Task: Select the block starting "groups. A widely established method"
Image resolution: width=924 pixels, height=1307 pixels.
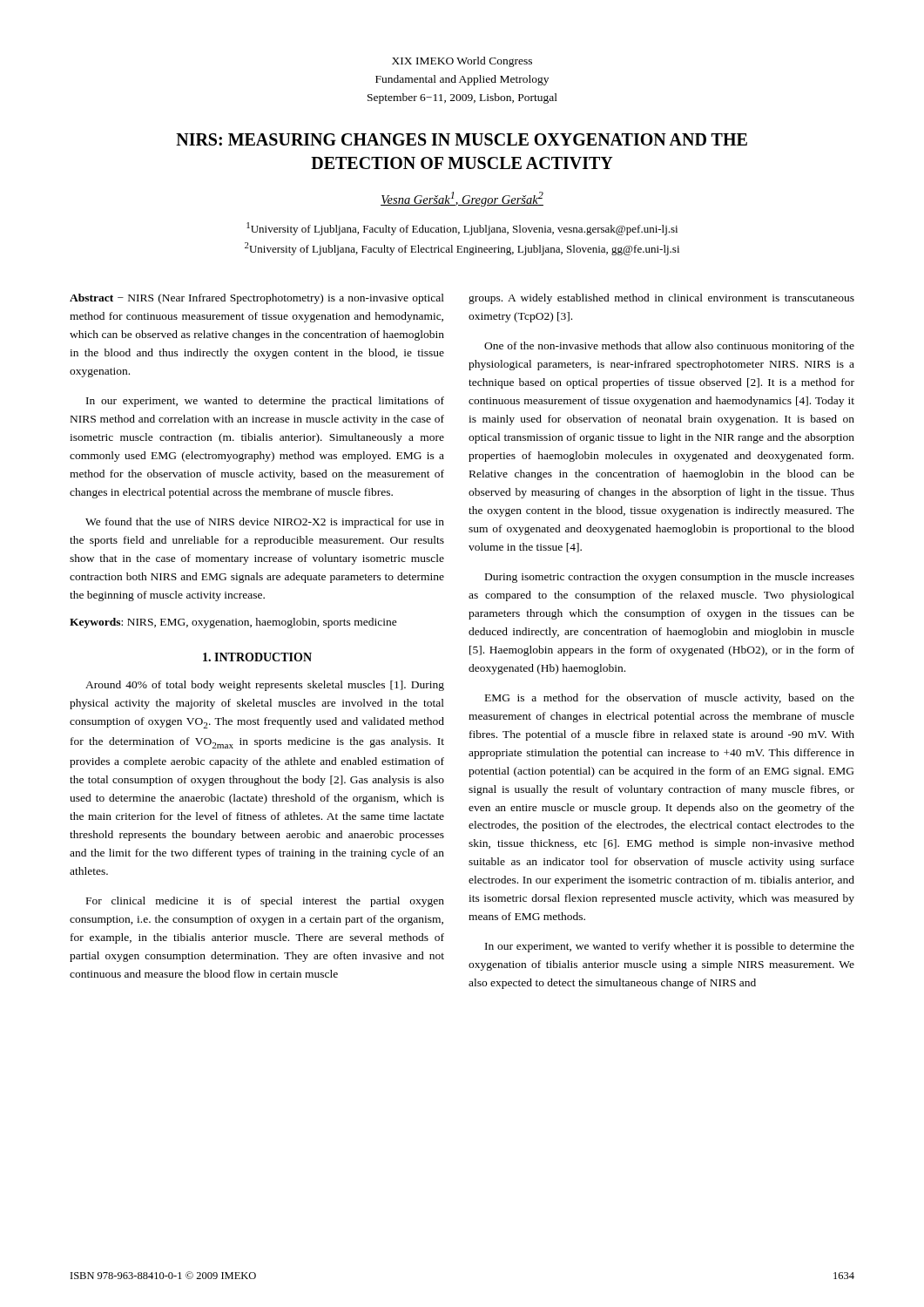Action: pos(661,641)
